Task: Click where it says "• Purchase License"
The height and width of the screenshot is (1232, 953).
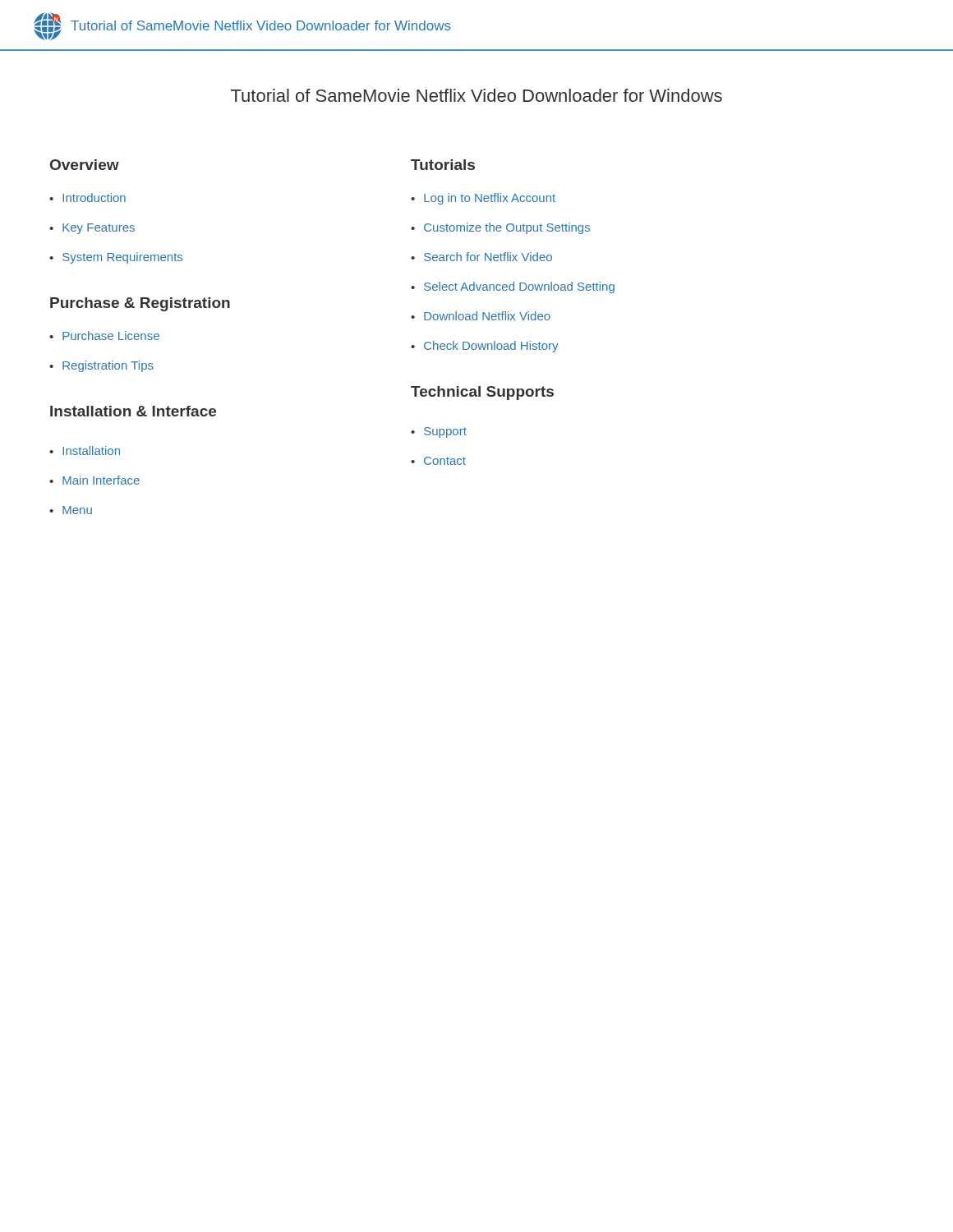Action: click(105, 336)
